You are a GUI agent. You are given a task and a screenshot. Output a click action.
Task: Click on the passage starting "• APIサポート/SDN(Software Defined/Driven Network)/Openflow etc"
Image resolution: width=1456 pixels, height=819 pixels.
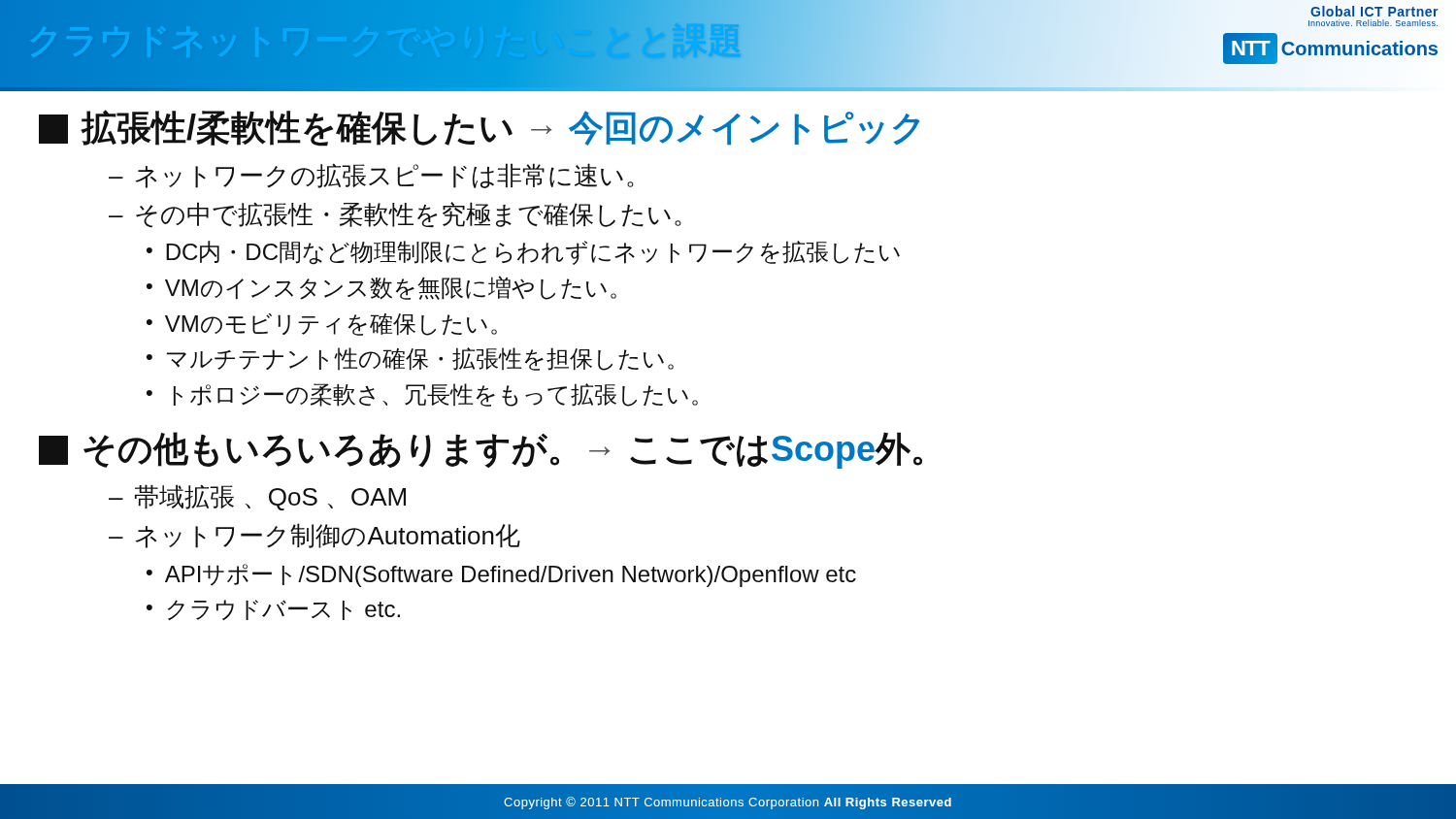[x=501, y=574]
